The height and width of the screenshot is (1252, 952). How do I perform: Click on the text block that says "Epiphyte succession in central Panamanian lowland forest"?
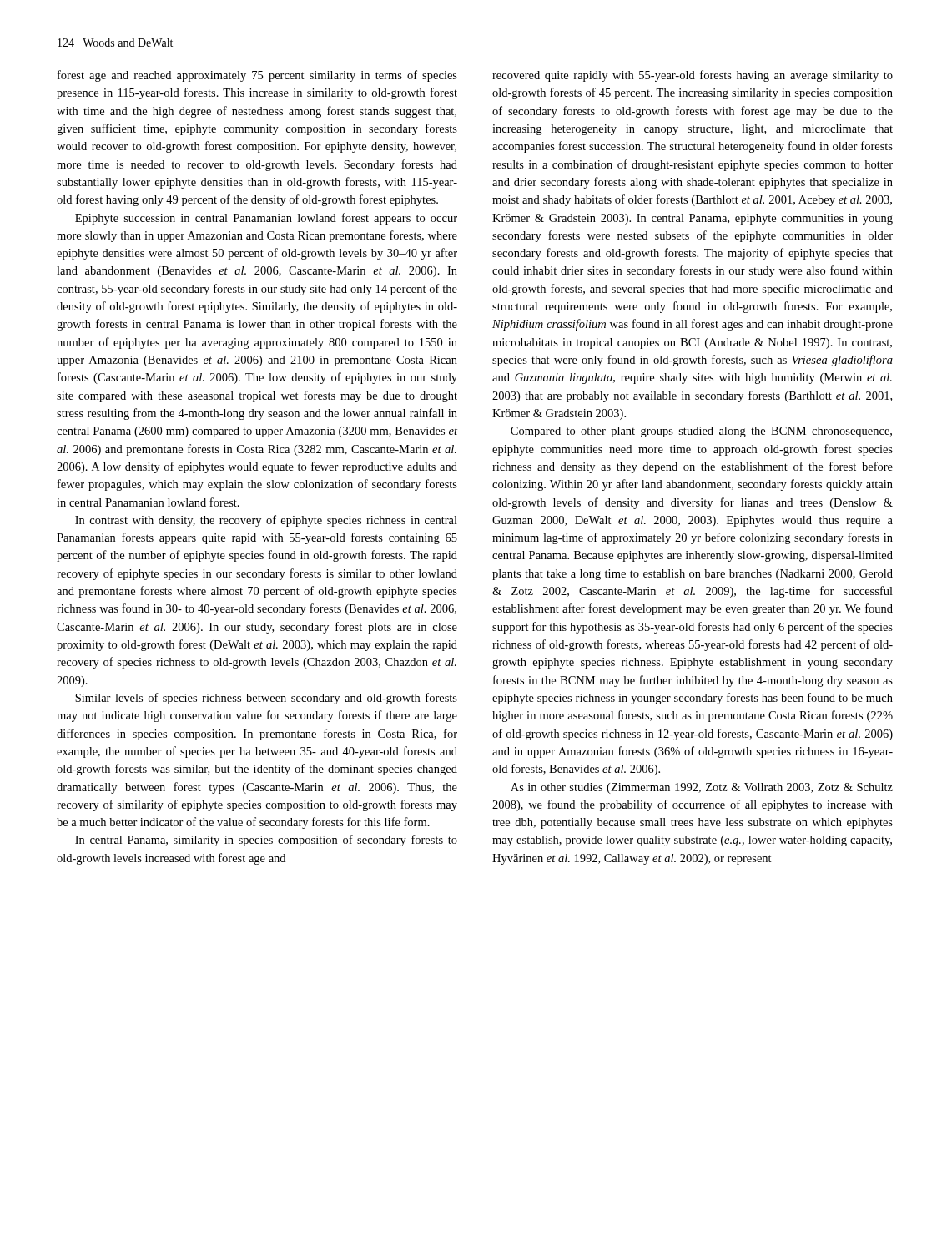[x=257, y=360]
